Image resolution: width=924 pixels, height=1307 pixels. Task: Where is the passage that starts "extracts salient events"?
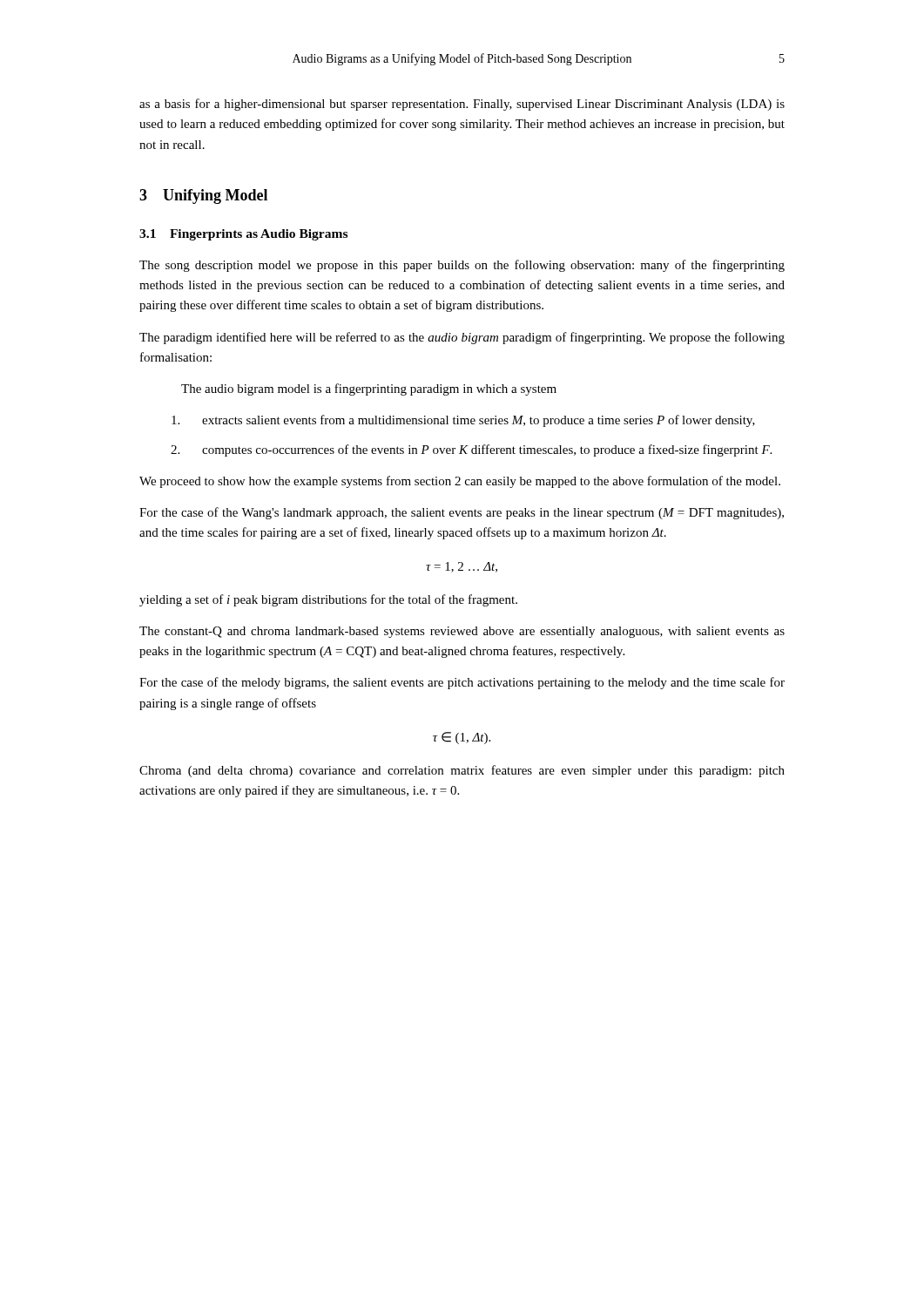(x=473, y=421)
